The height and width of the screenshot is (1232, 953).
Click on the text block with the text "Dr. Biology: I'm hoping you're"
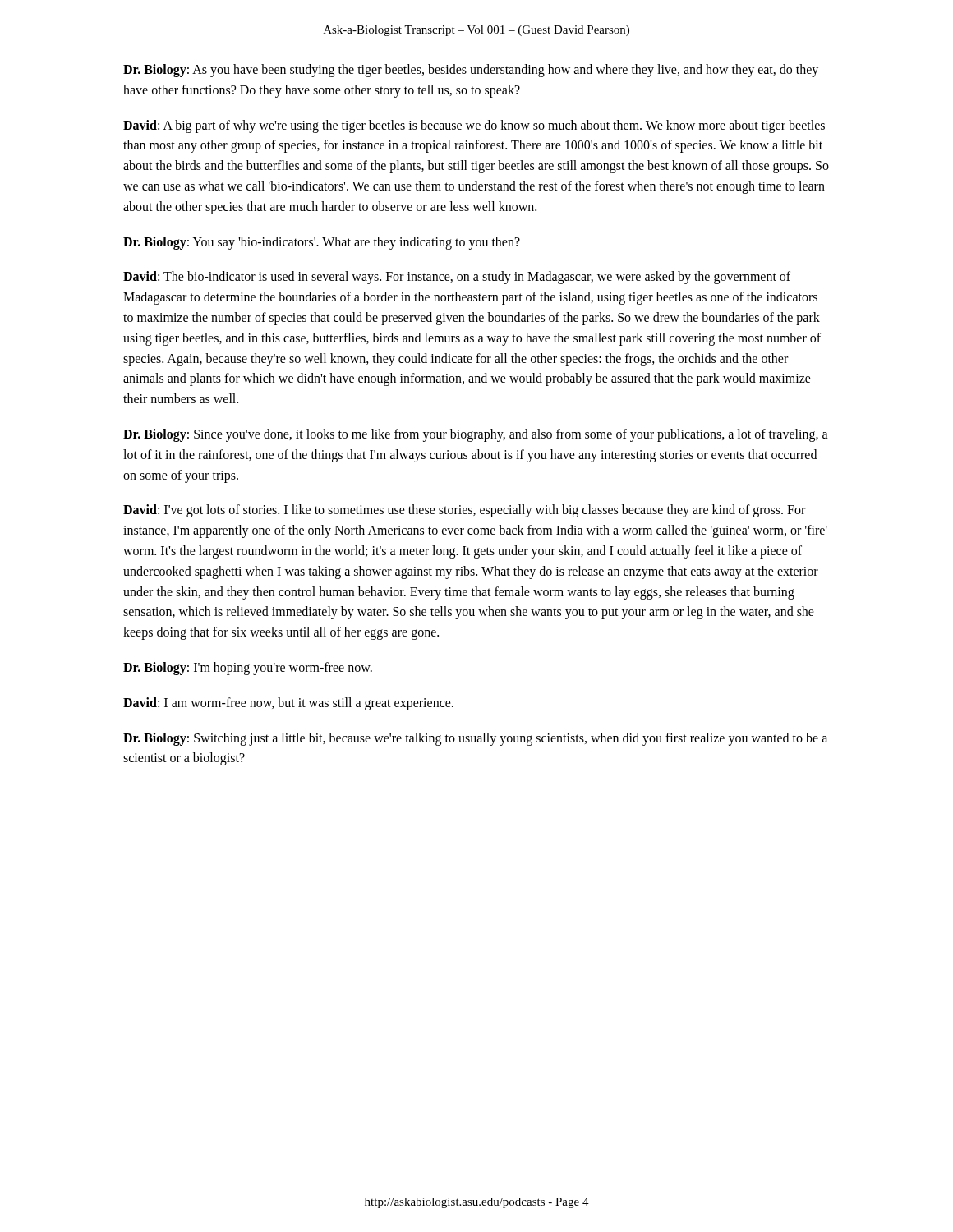(248, 667)
